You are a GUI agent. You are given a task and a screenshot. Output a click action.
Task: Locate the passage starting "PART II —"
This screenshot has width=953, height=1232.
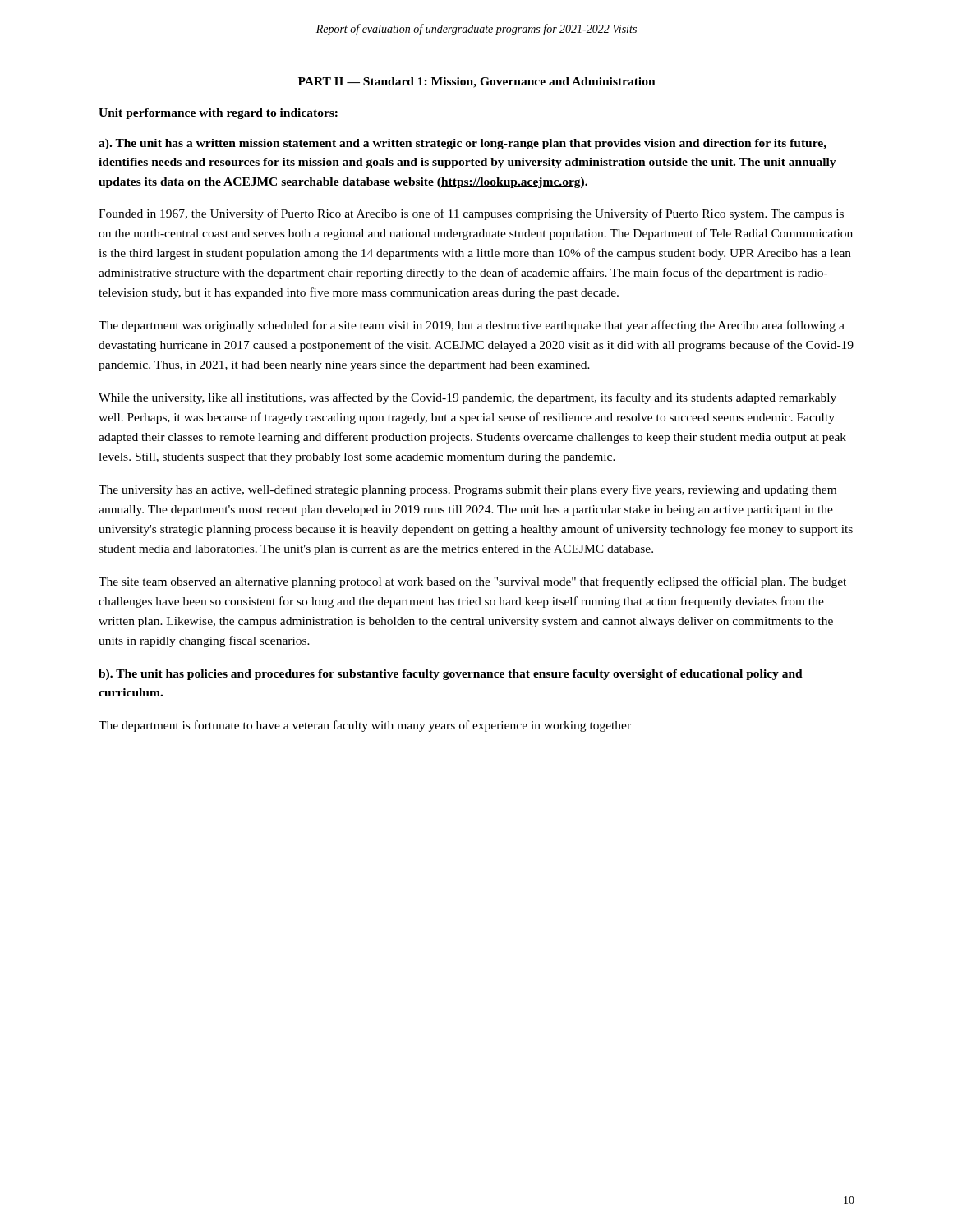[476, 81]
